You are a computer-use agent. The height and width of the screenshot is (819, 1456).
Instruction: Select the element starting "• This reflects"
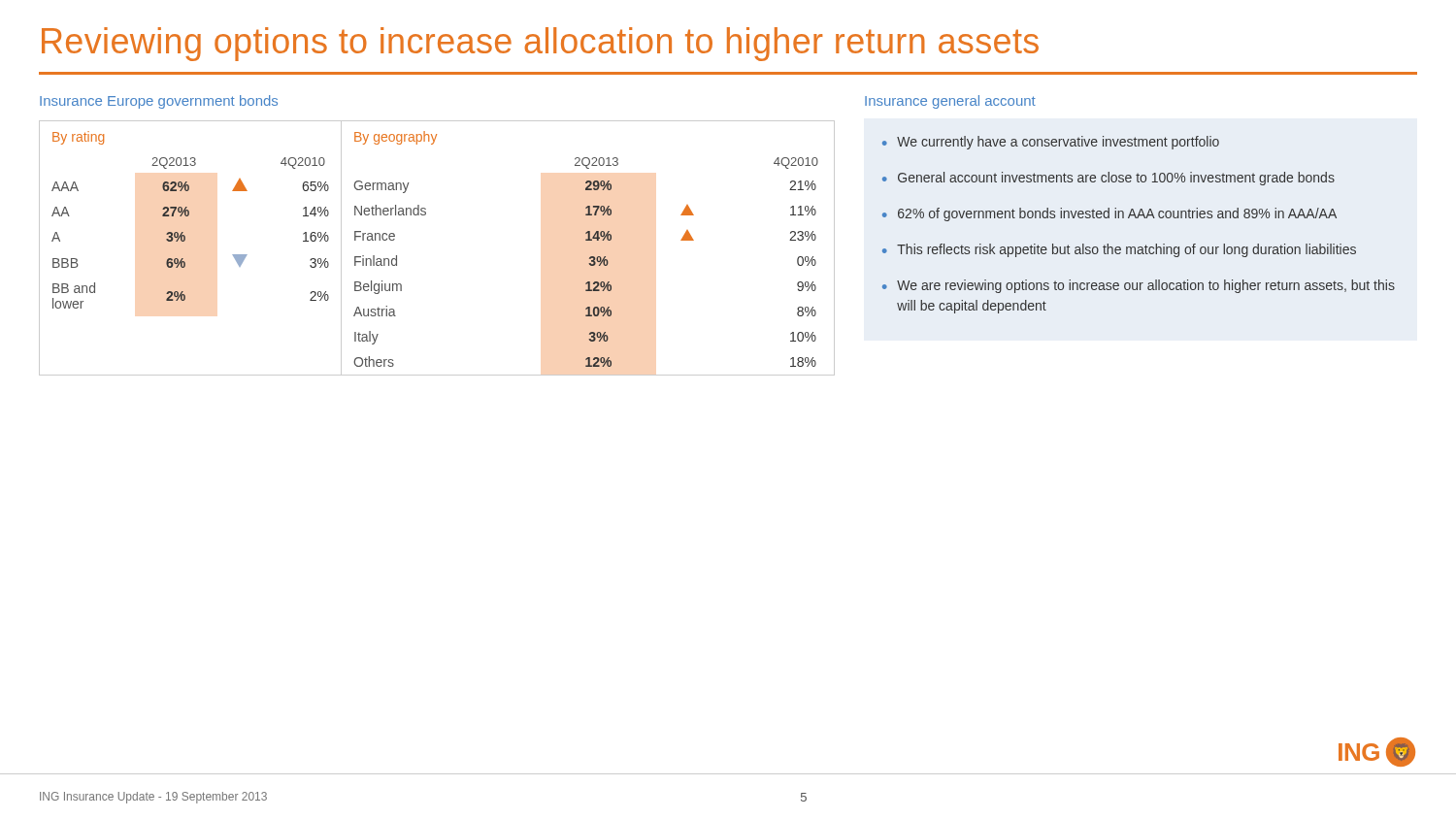pos(1119,252)
